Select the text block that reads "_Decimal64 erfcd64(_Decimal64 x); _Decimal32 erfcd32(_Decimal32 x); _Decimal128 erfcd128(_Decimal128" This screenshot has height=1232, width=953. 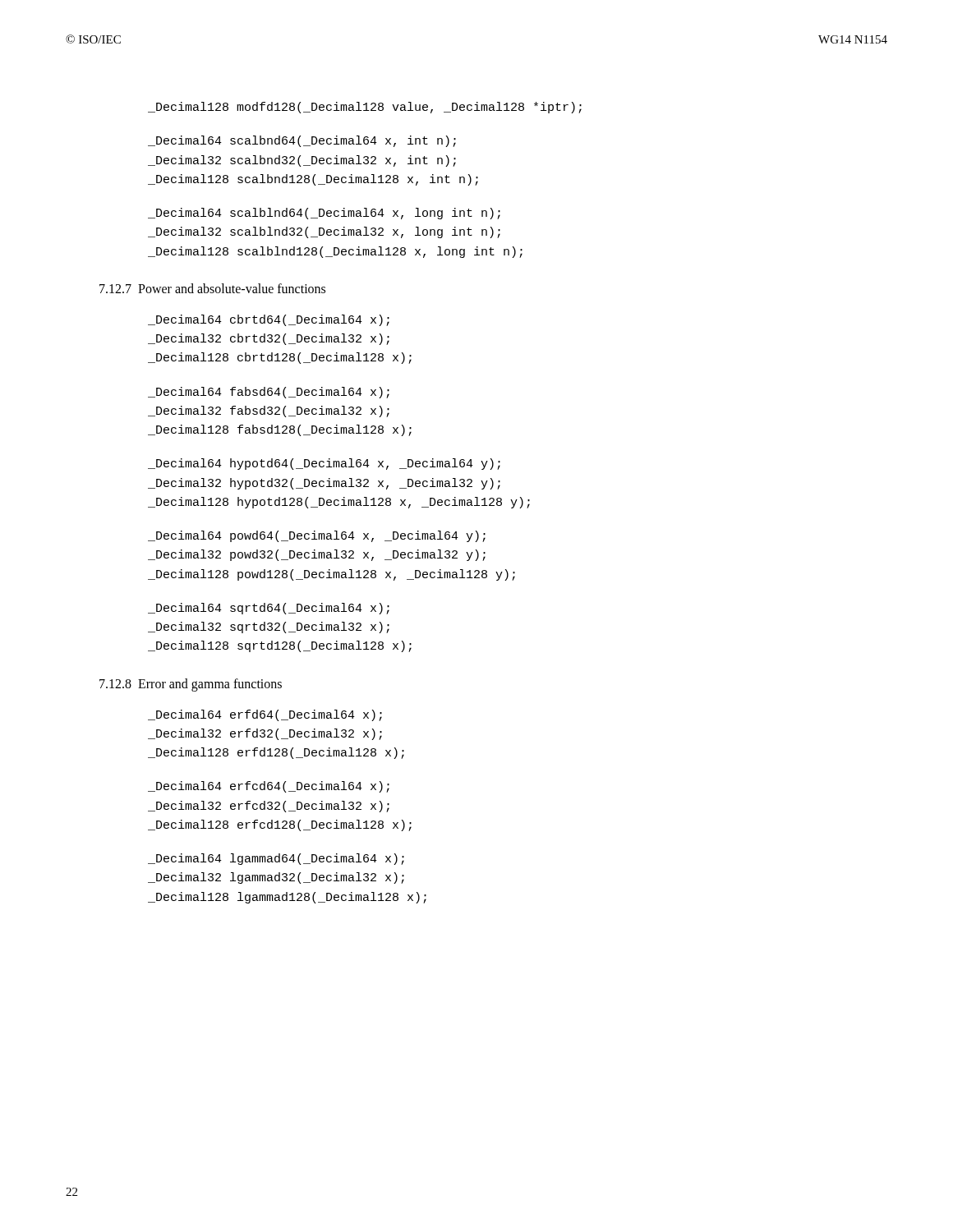click(x=281, y=807)
